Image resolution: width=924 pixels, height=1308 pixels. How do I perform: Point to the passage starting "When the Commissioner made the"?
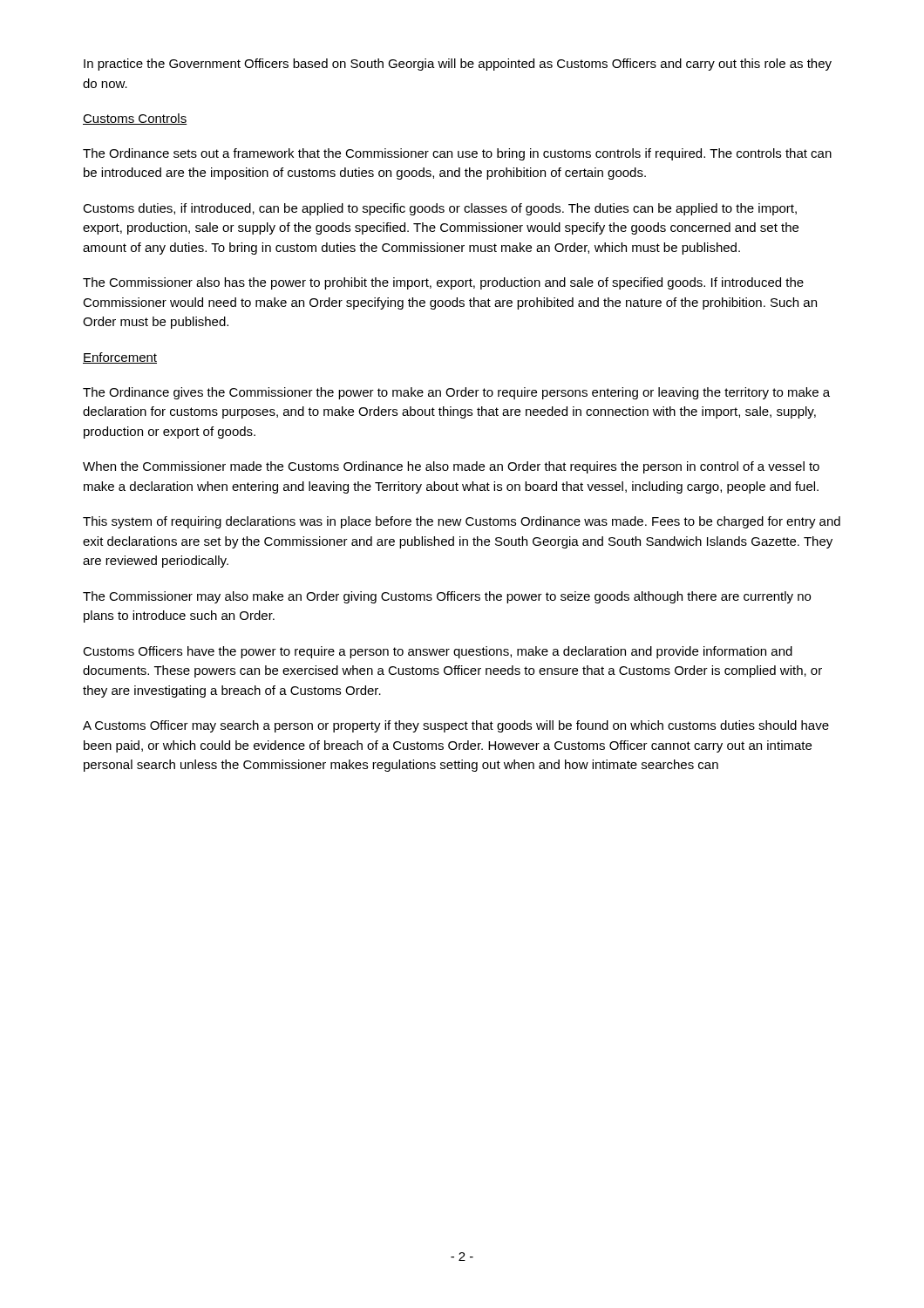tap(451, 476)
